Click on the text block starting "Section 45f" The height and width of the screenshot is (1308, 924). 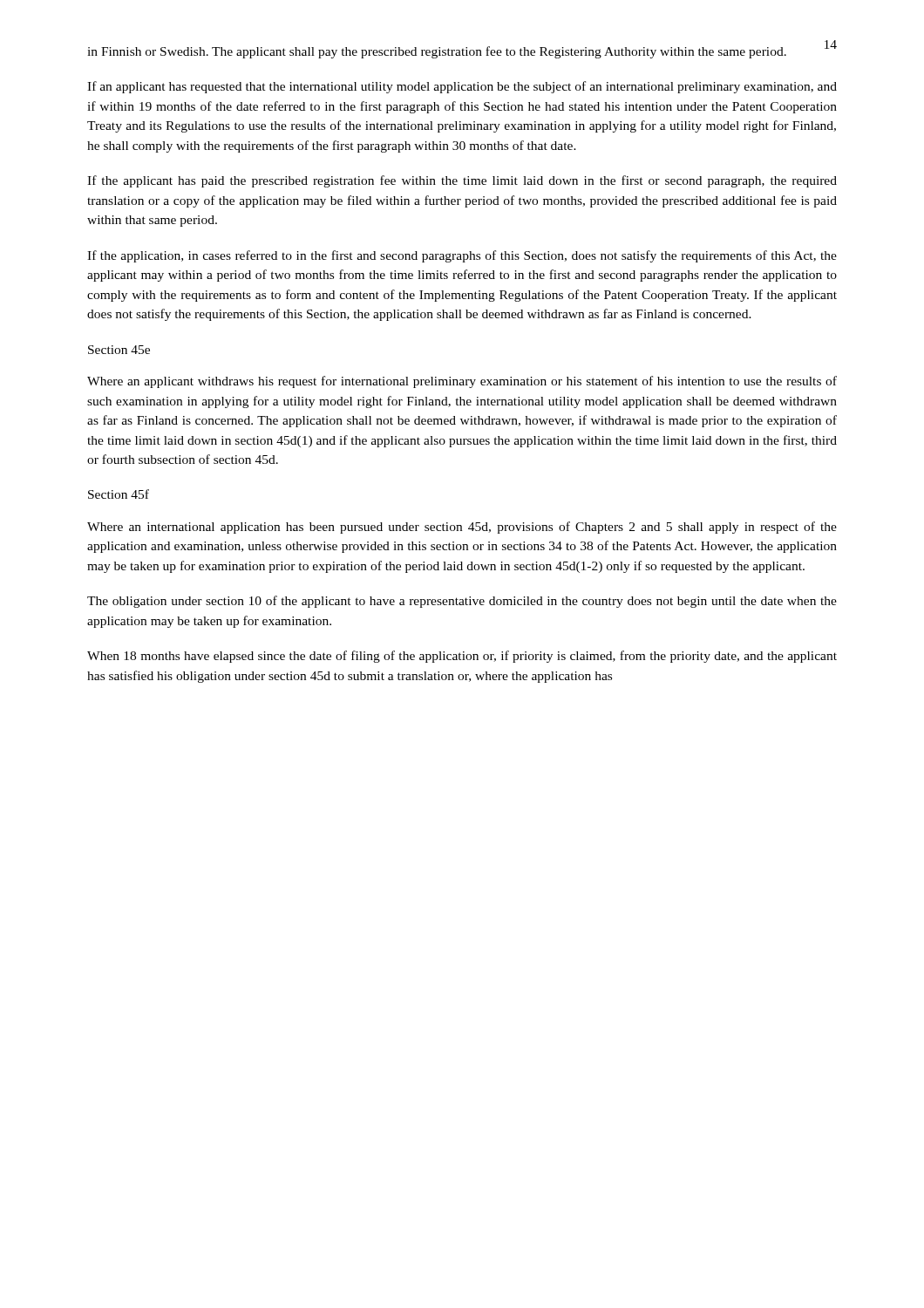tap(118, 494)
